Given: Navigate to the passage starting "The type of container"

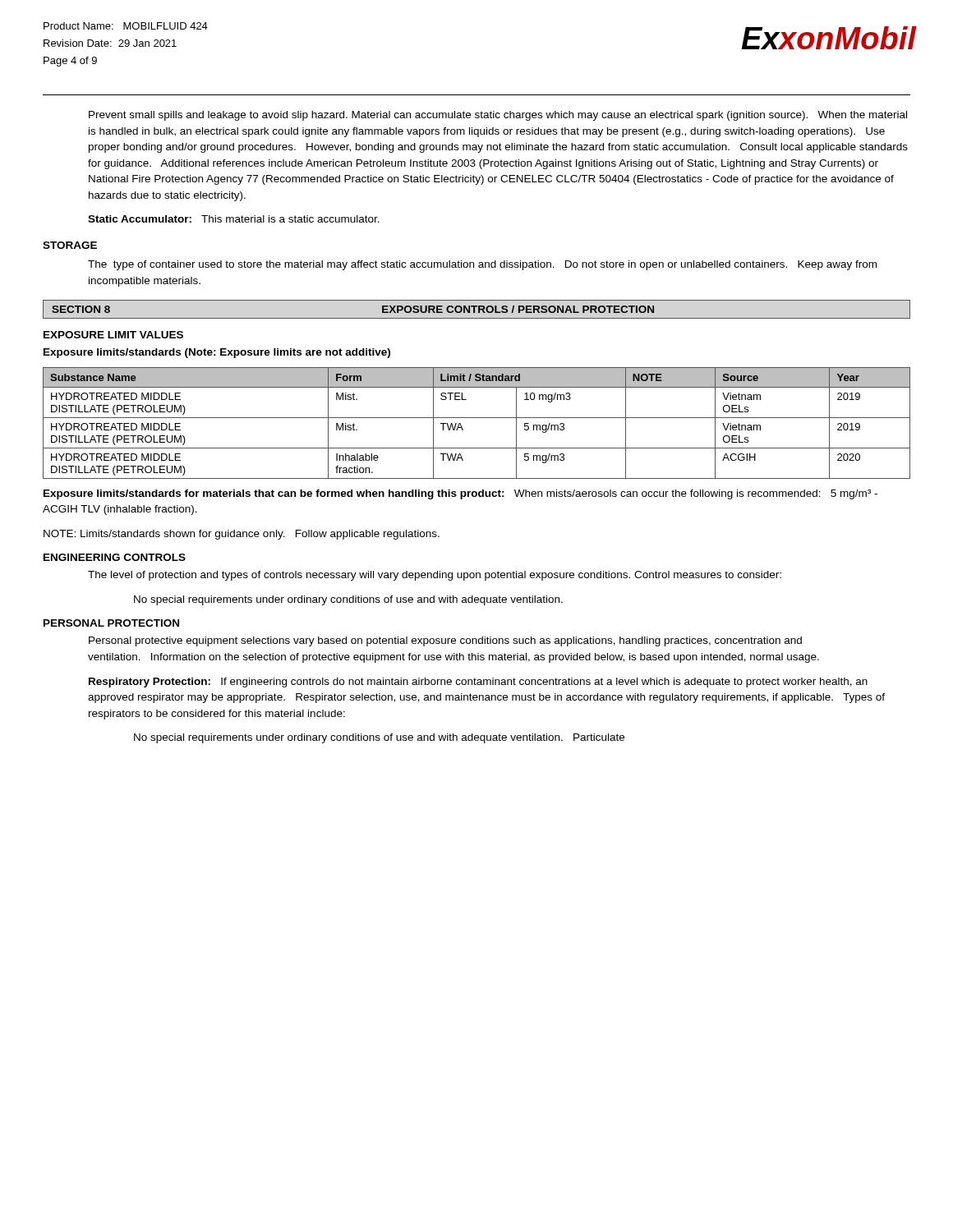Looking at the screenshot, I should (x=483, y=272).
